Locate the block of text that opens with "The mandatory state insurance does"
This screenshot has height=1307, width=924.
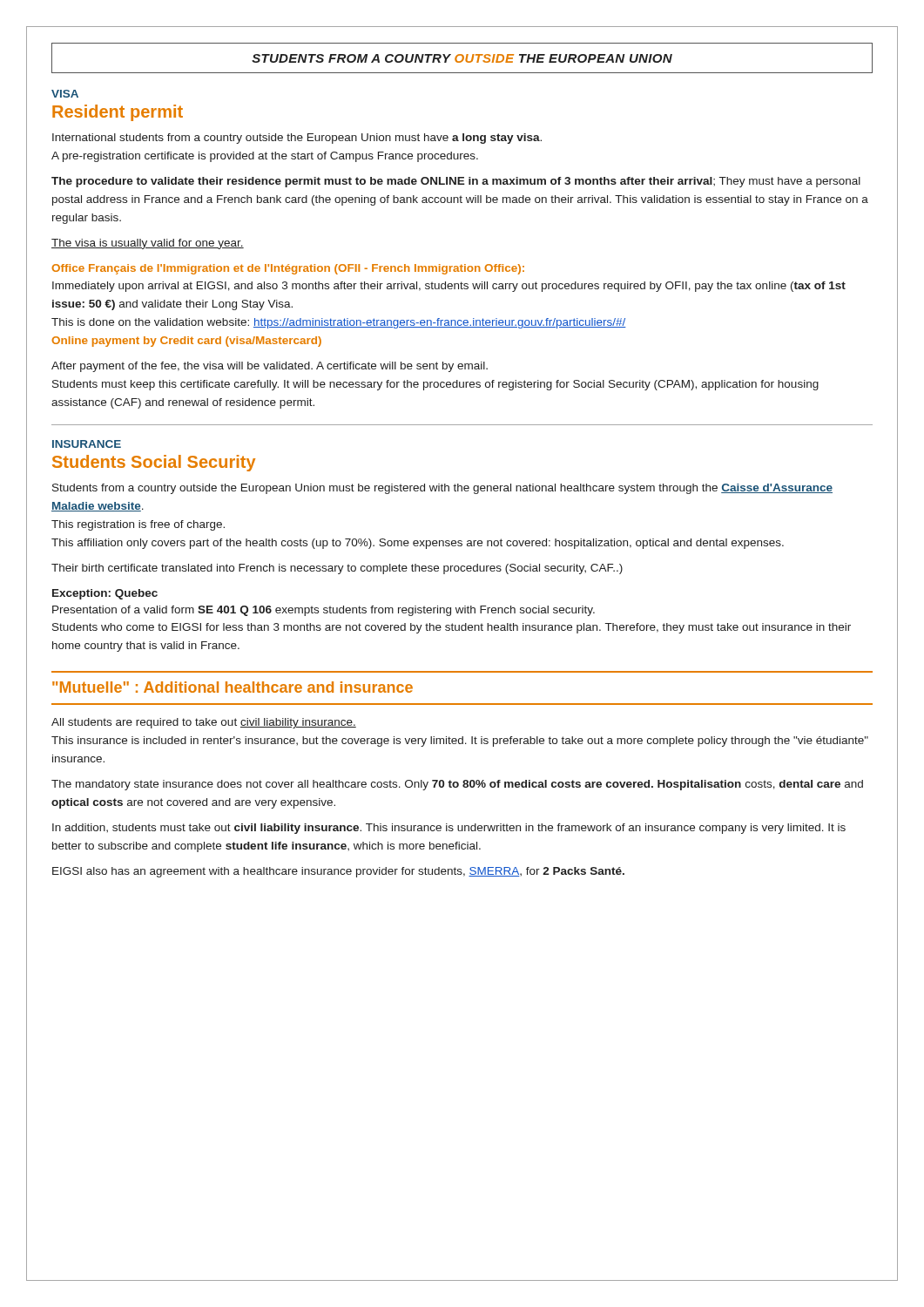(x=462, y=794)
